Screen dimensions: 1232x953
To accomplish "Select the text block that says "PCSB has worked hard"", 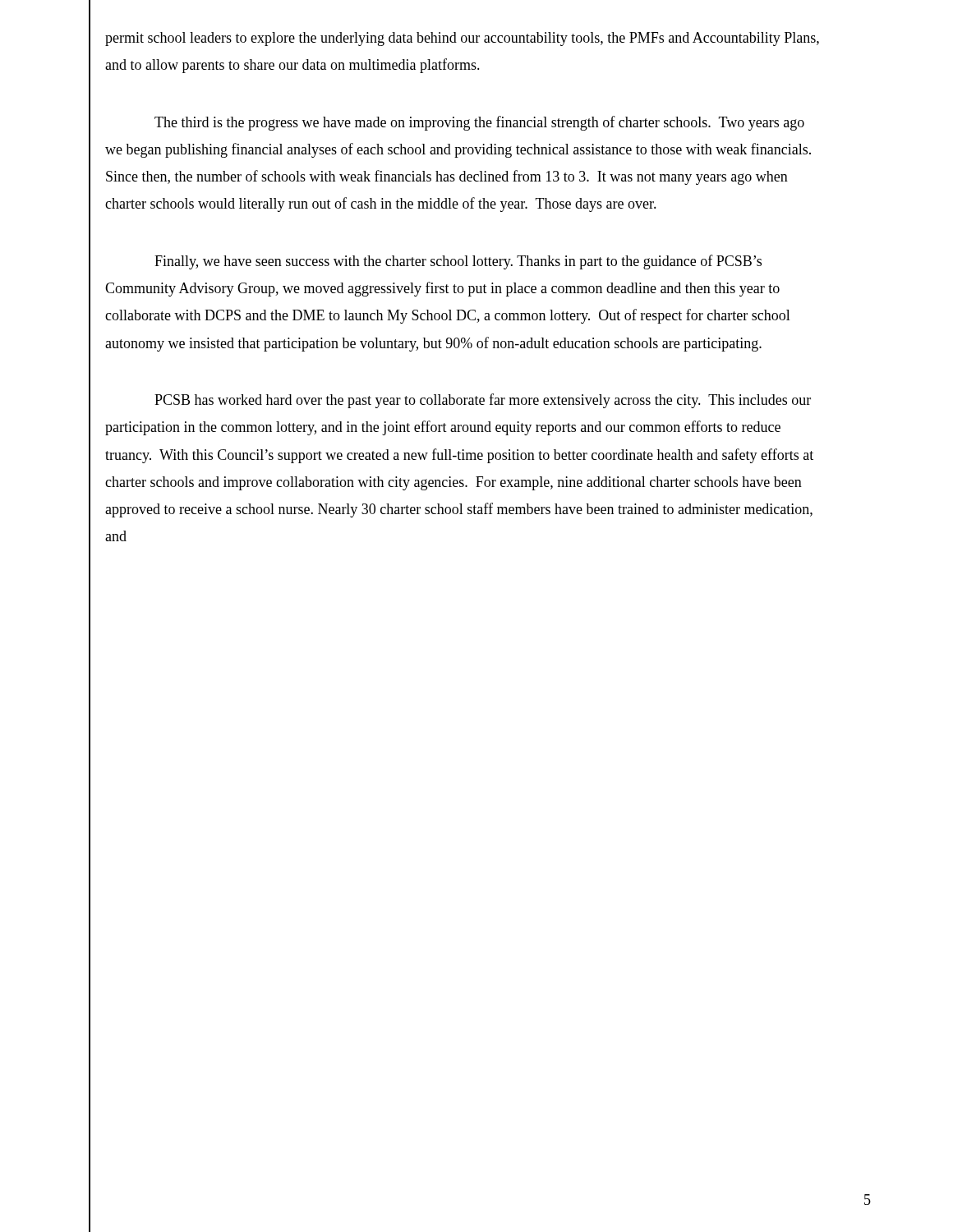I will pyautogui.click(x=459, y=468).
